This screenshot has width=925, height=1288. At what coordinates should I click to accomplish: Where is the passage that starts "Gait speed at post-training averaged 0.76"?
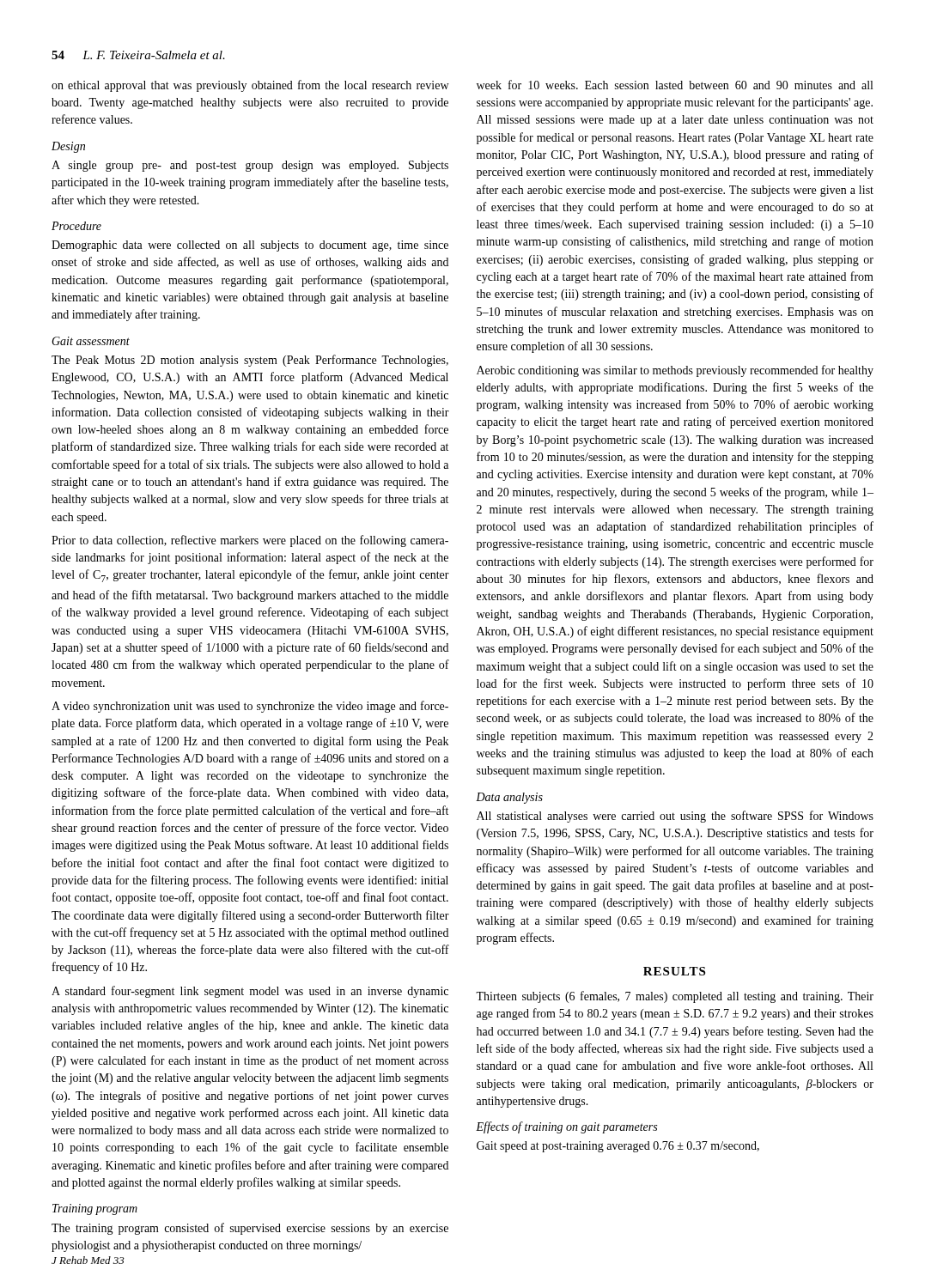[675, 1147]
